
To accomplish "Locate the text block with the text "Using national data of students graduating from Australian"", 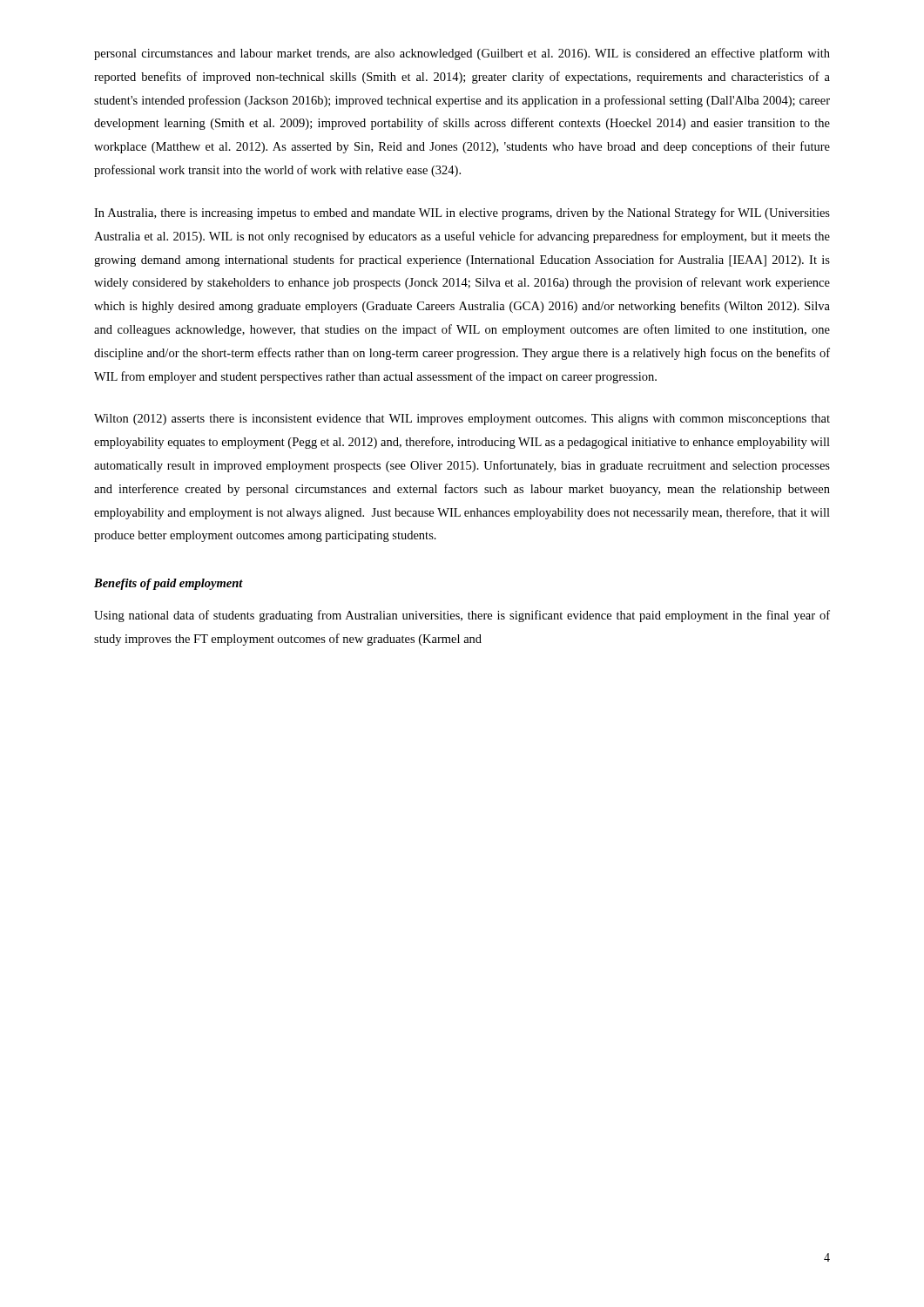I will (462, 627).
